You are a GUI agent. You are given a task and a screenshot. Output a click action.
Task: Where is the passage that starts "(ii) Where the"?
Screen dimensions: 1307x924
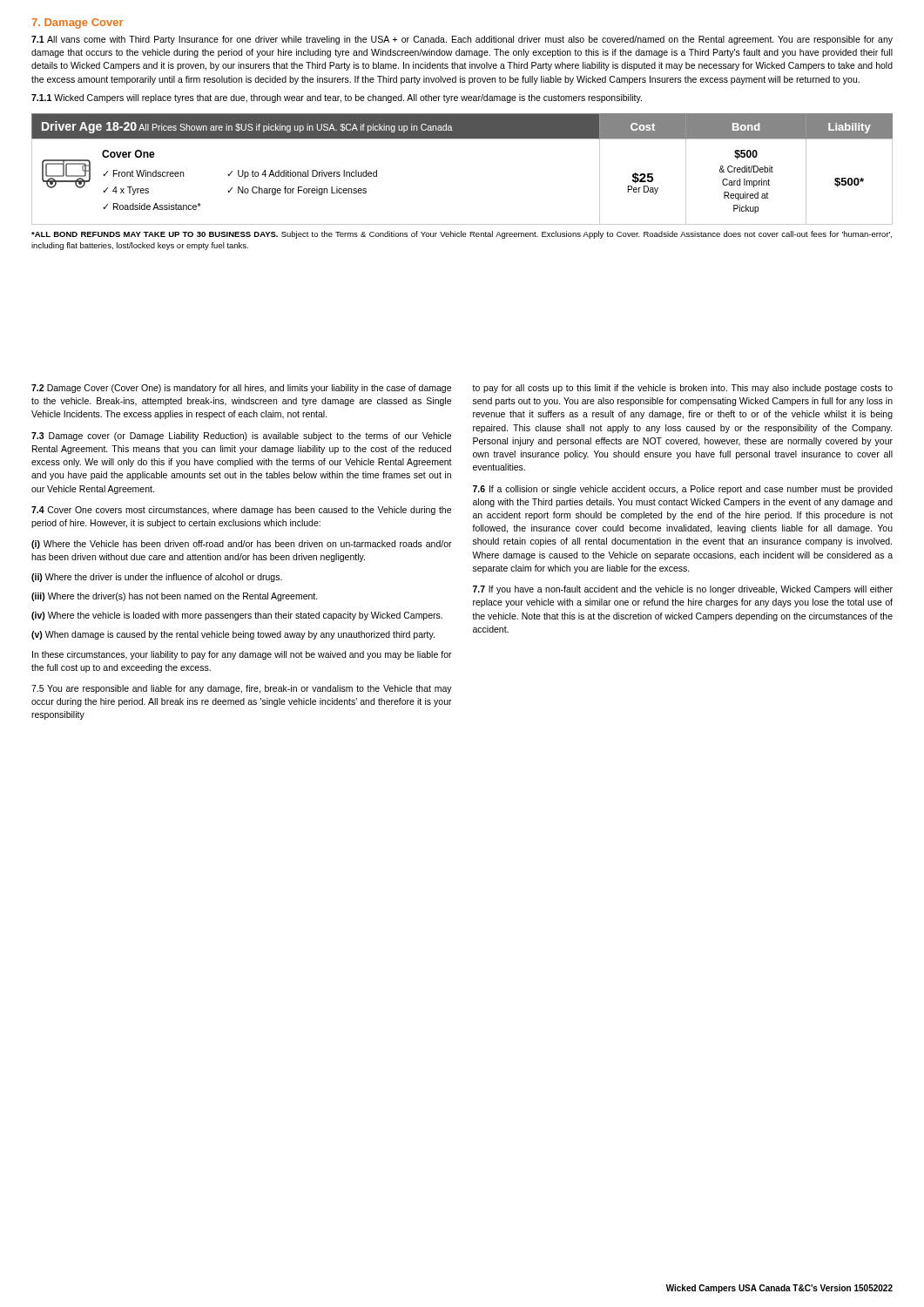pyautogui.click(x=157, y=577)
